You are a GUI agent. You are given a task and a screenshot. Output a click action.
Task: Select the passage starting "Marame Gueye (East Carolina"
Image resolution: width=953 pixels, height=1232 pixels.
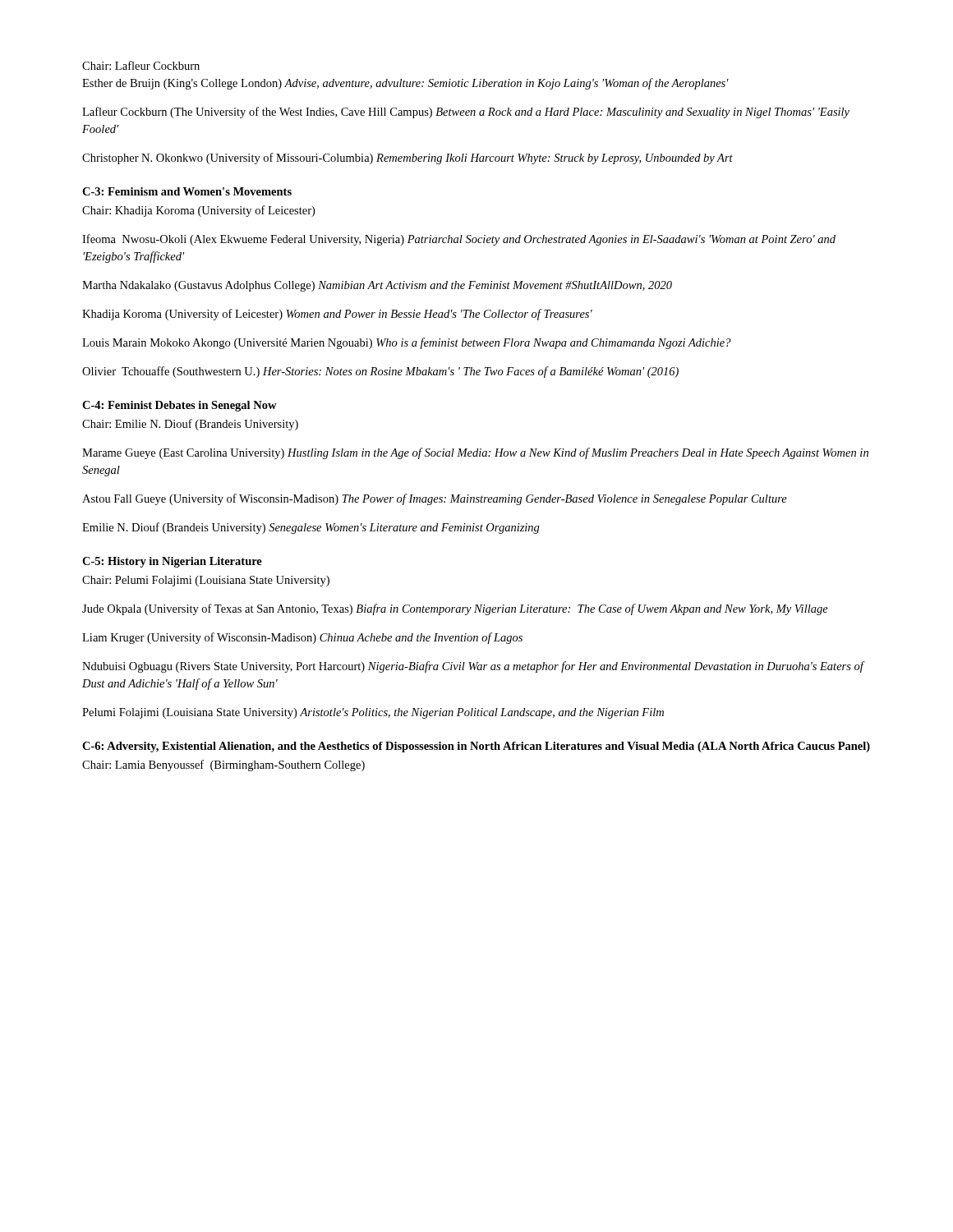(x=476, y=461)
